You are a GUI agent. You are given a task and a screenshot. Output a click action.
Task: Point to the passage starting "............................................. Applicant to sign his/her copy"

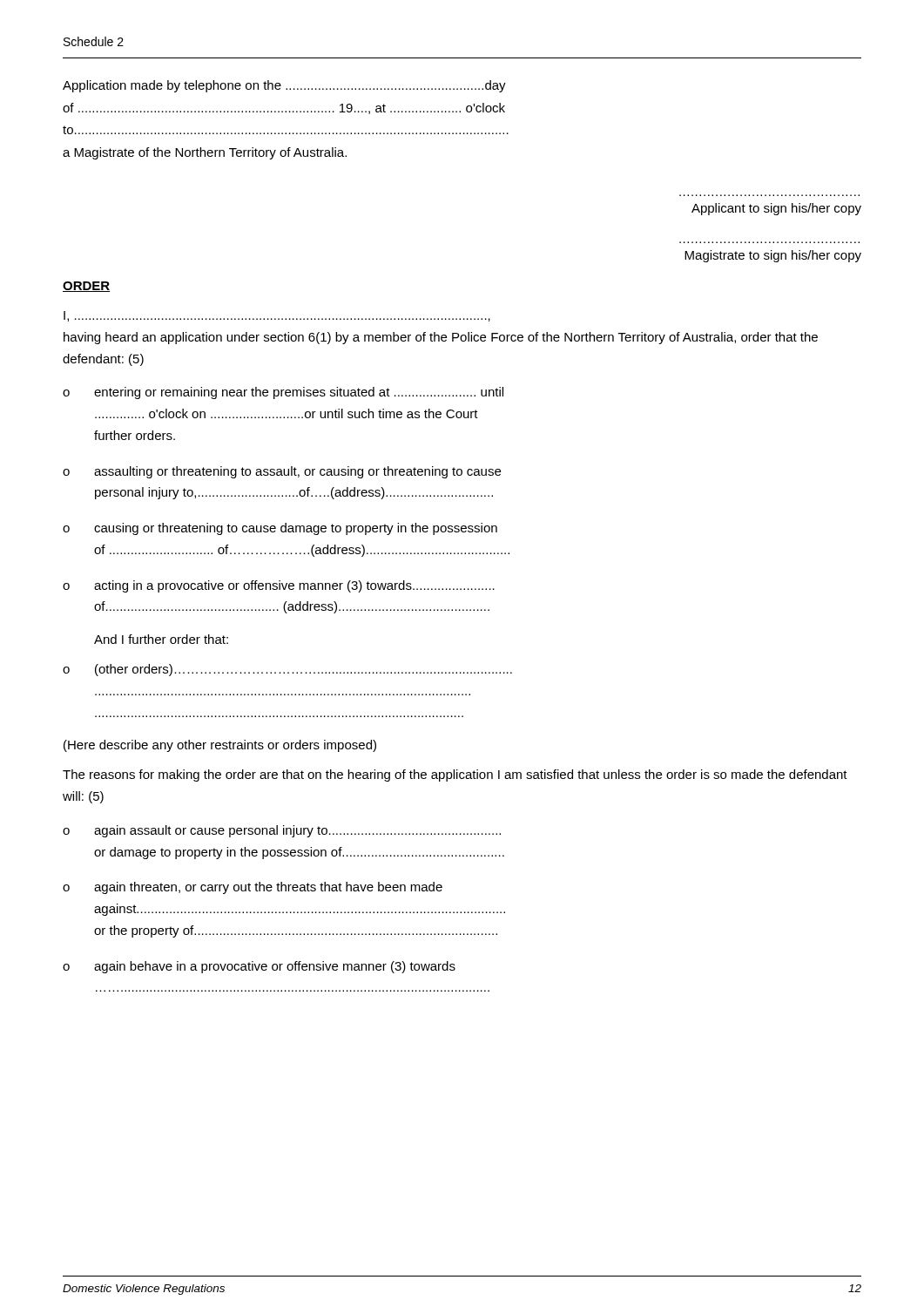pyautogui.click(x=776, y=209)
